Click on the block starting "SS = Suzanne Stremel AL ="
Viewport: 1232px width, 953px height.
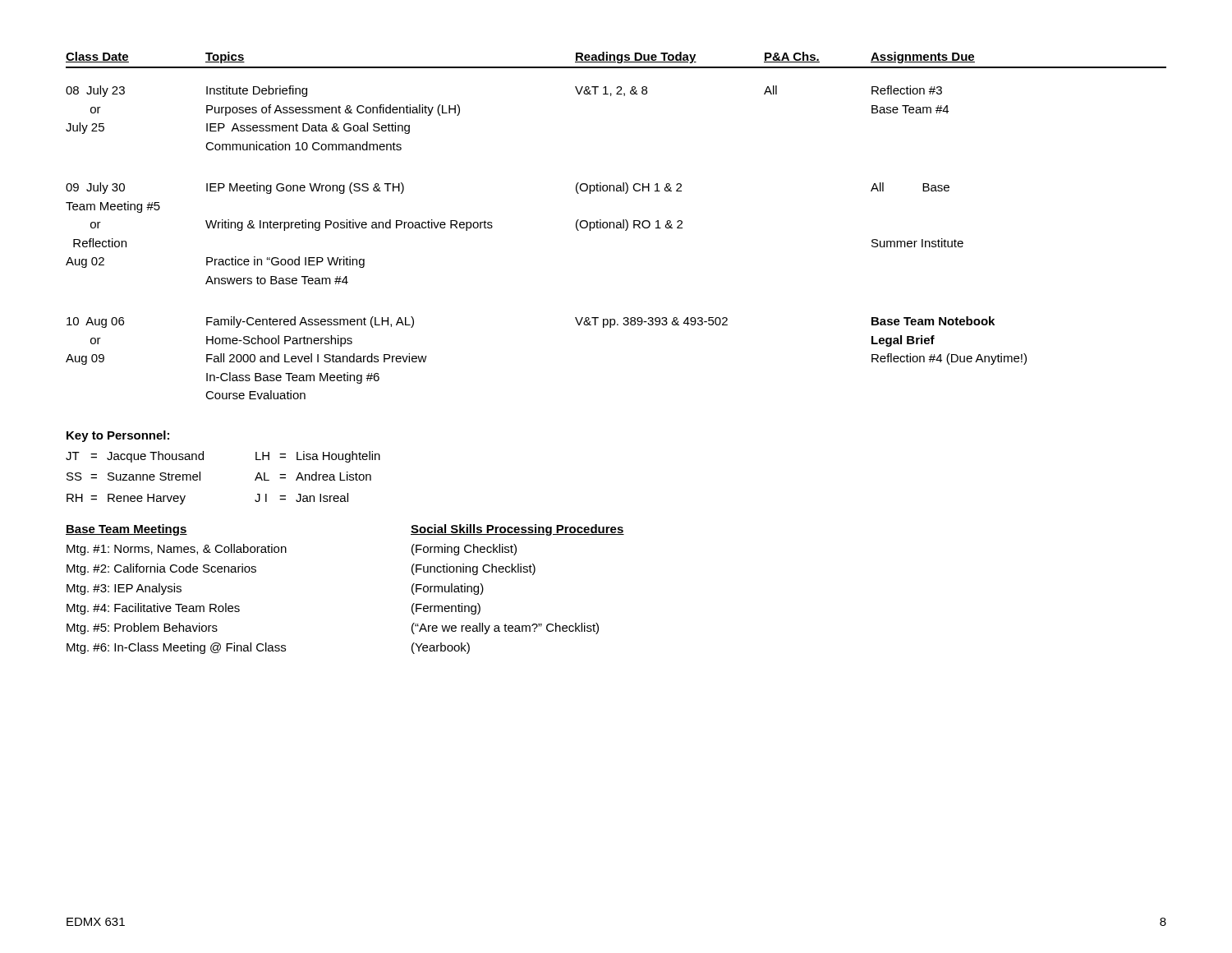(78, 476)
